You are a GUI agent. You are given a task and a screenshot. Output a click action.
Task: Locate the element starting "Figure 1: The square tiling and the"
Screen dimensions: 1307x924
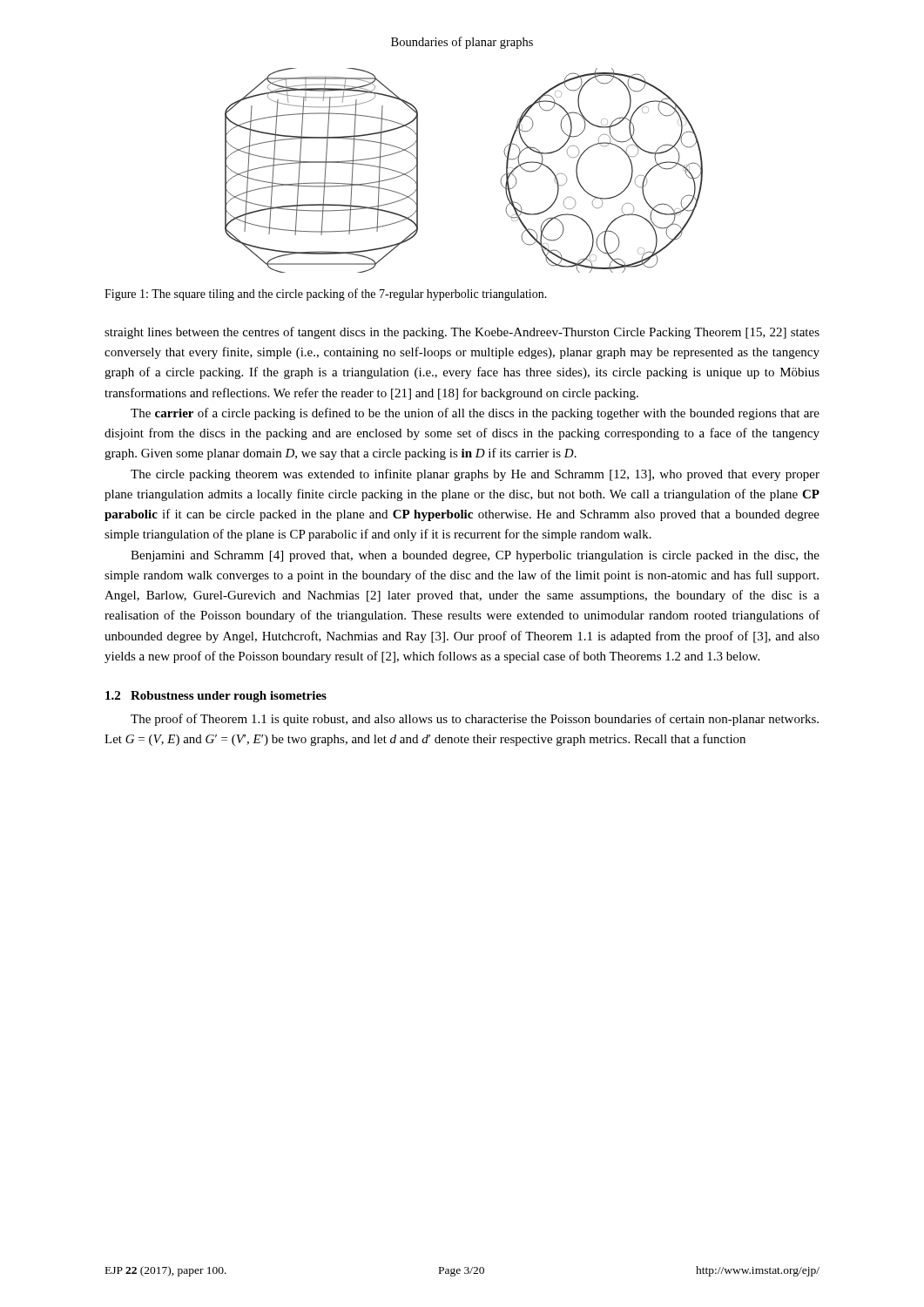click(x=326, y=294)
